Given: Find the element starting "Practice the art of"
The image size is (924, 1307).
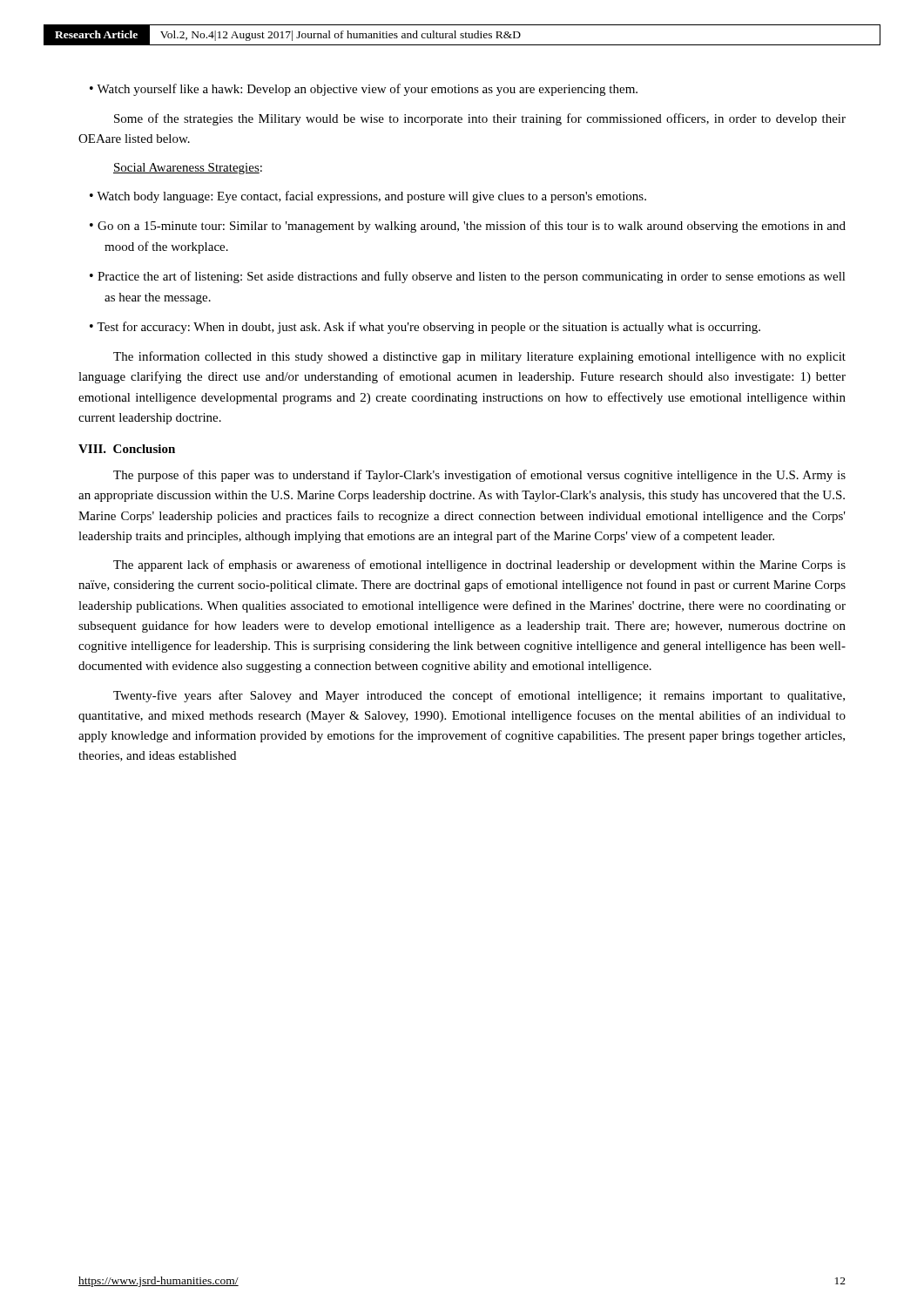Looking at the screenshot, I should coord(472,287).
